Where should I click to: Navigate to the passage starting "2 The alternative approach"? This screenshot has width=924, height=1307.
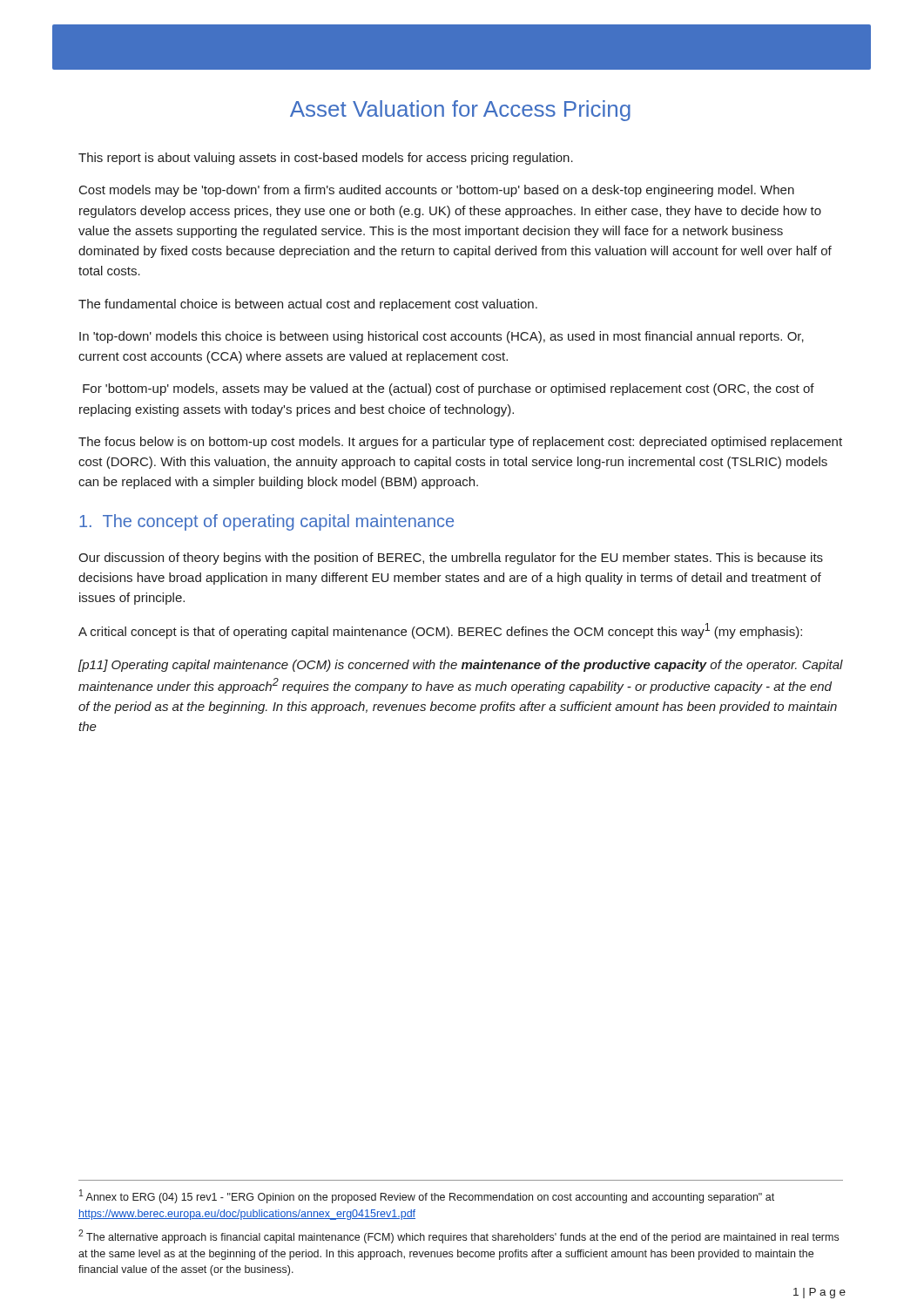pyautogui.click(x=459, y=1252)
